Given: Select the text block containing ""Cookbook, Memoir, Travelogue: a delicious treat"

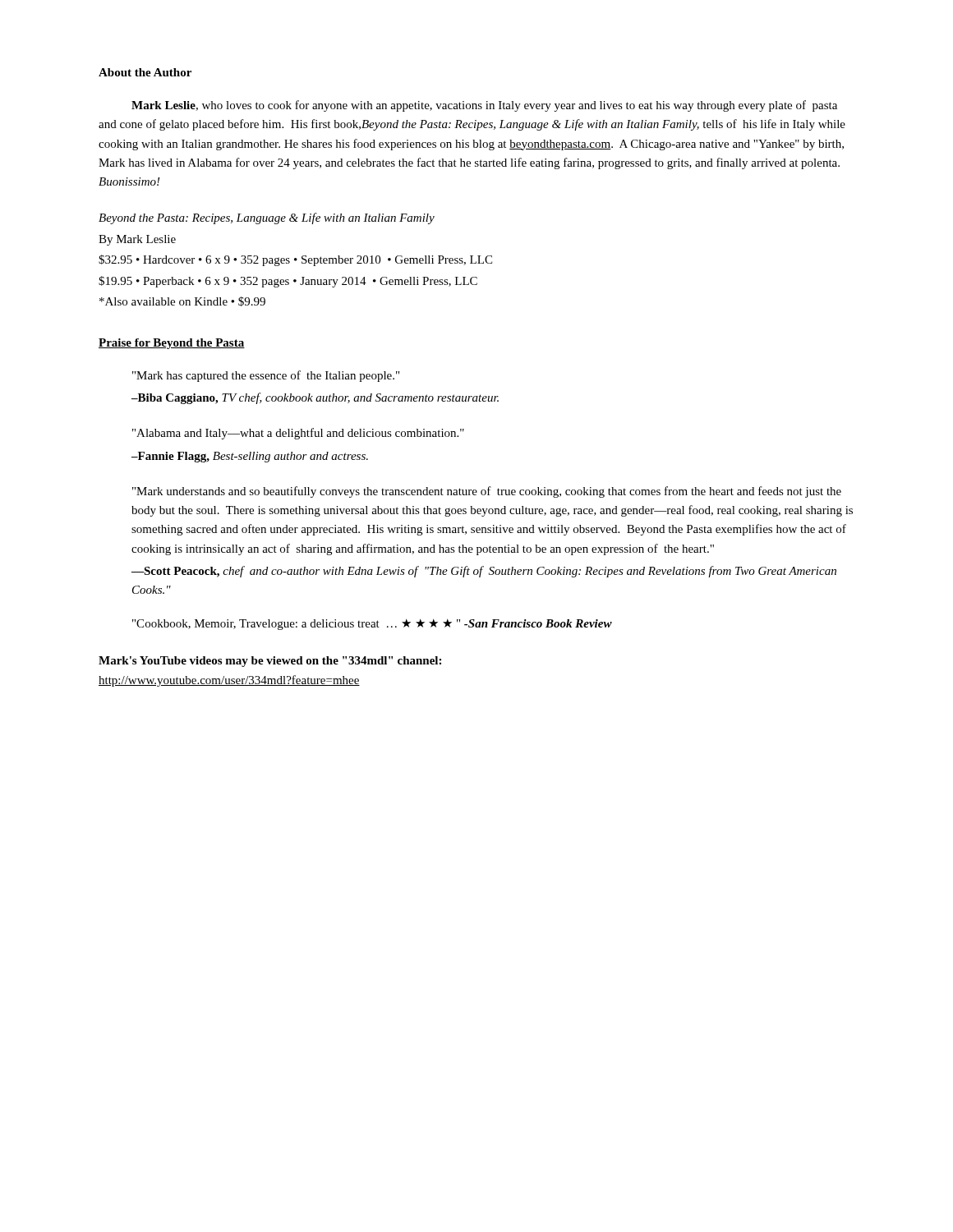Looking at the screenshot, I should (372, 624).
